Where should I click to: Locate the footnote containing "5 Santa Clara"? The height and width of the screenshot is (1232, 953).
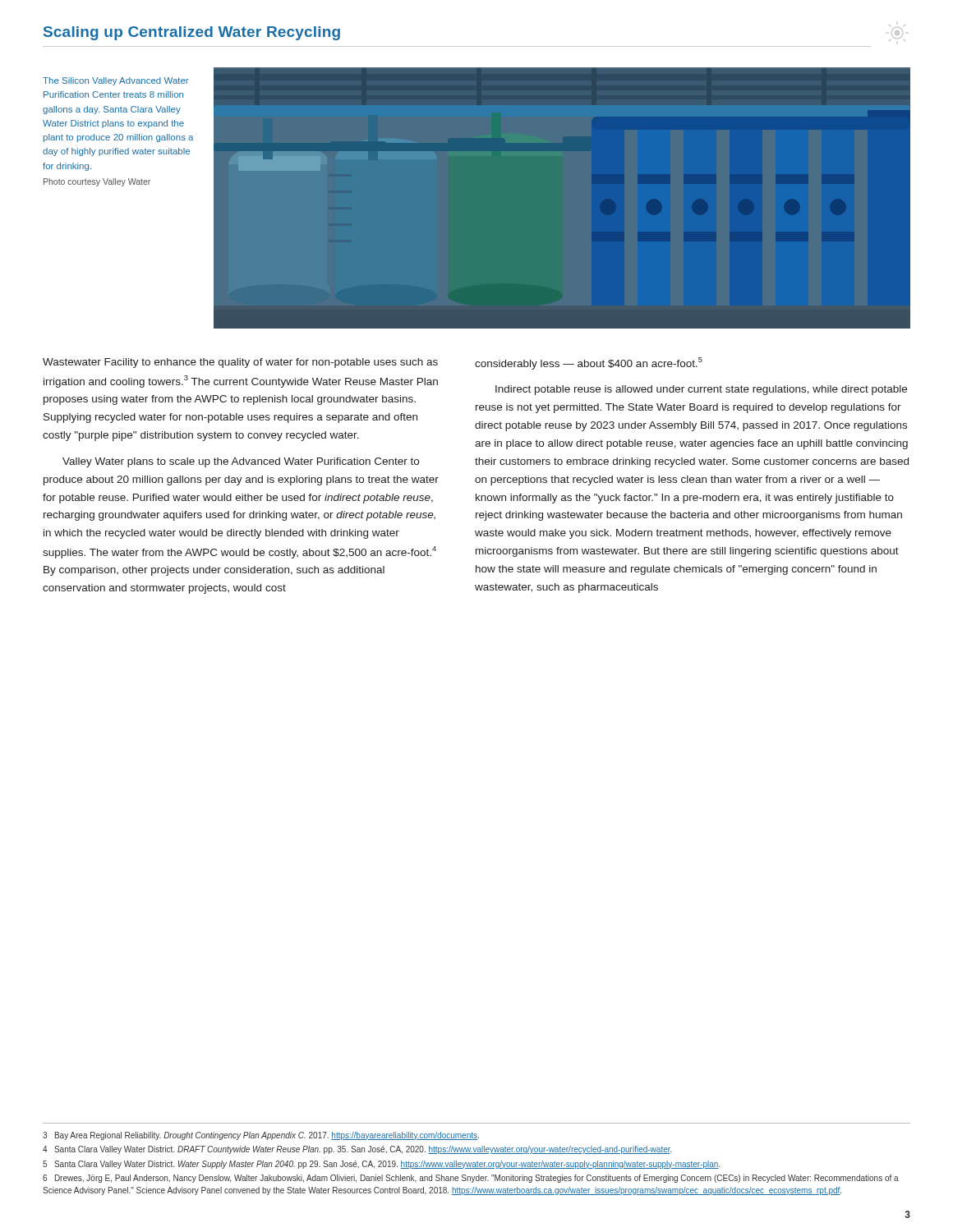pyautogui.click(x=382, y=1164)
